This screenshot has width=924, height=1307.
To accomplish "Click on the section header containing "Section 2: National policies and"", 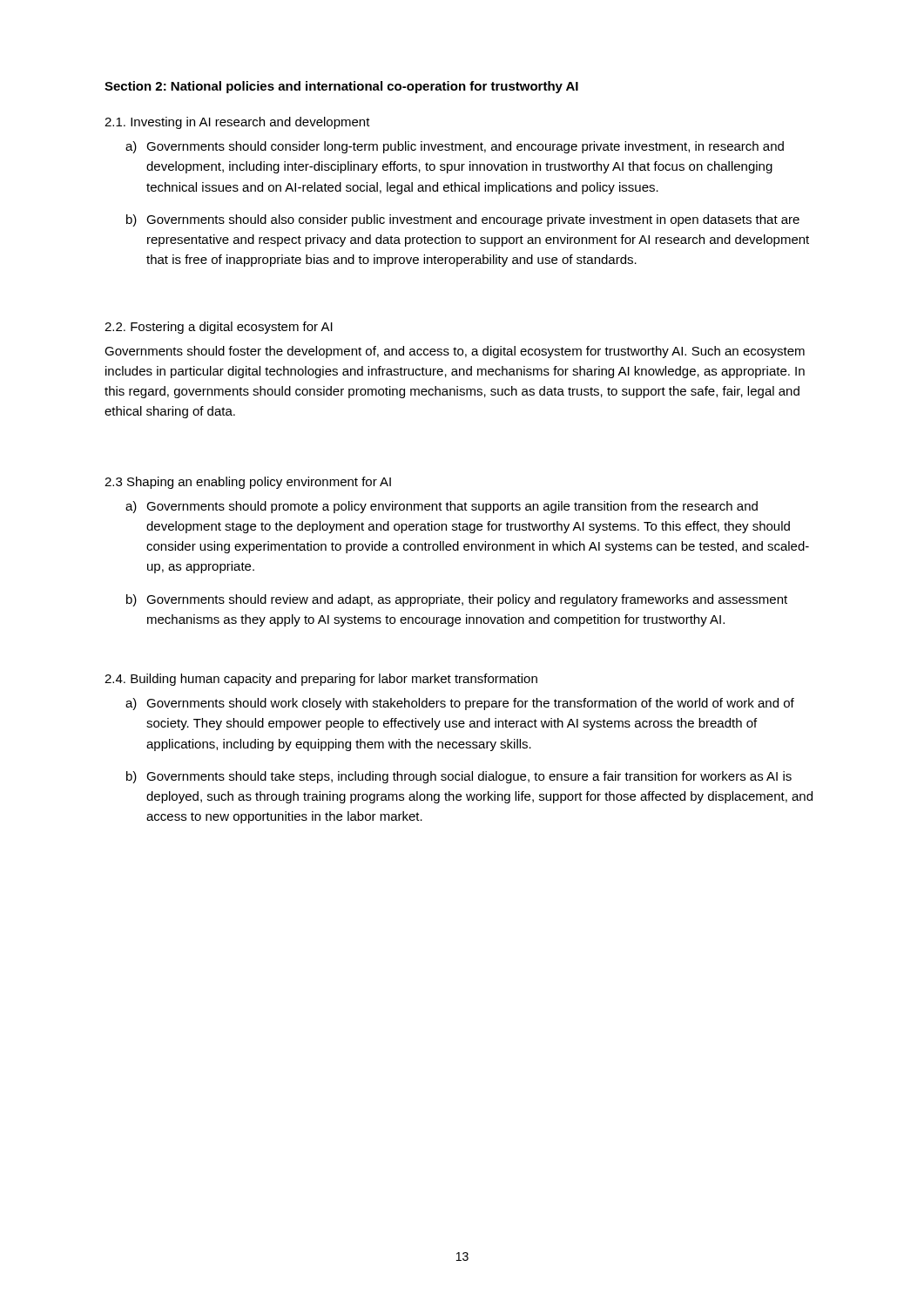I will point(342,86).
